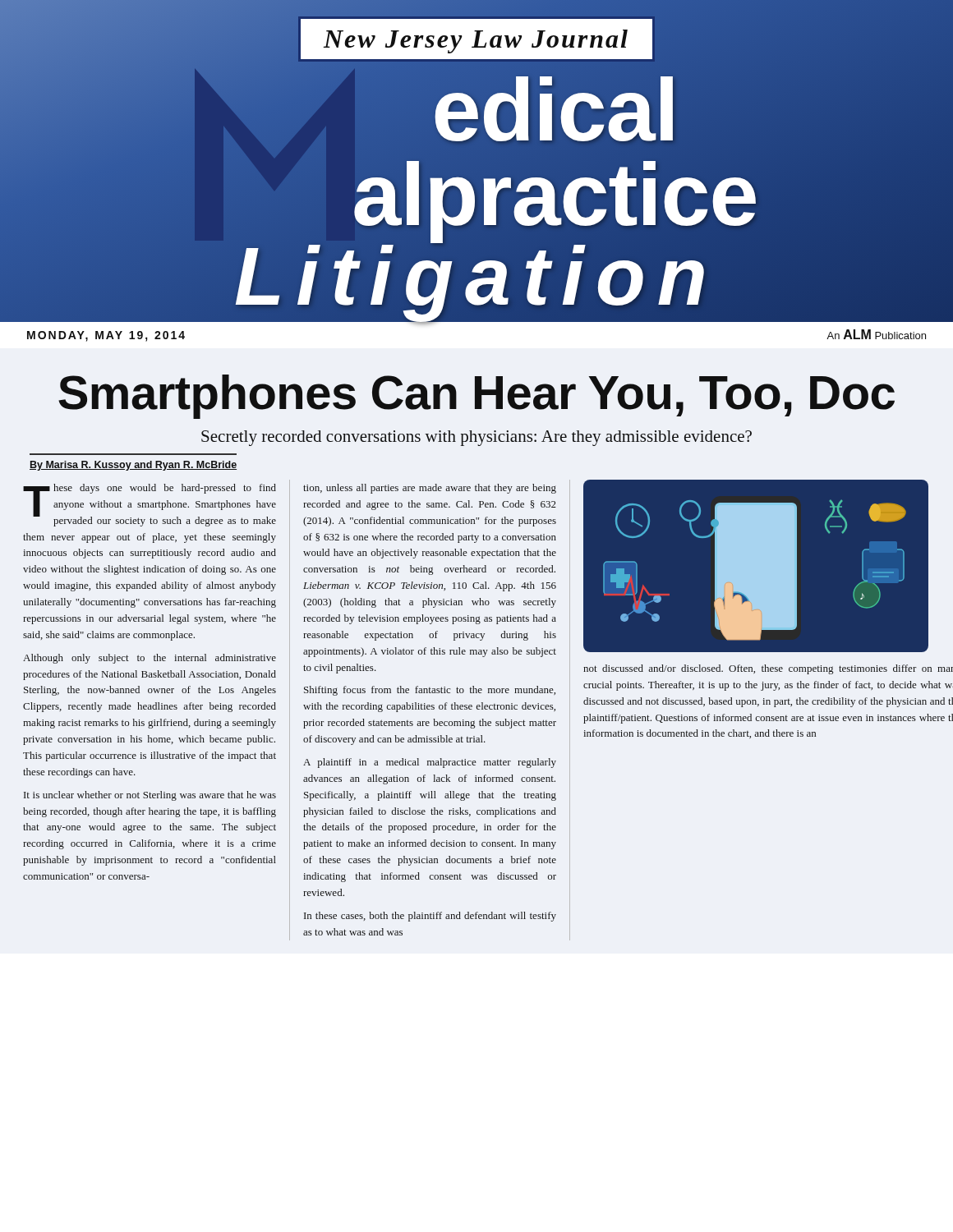Click the section header that begins "Secretly recorded conversations"
The height and width of the screenshot is (1232, 953).
tap(476, 436)
